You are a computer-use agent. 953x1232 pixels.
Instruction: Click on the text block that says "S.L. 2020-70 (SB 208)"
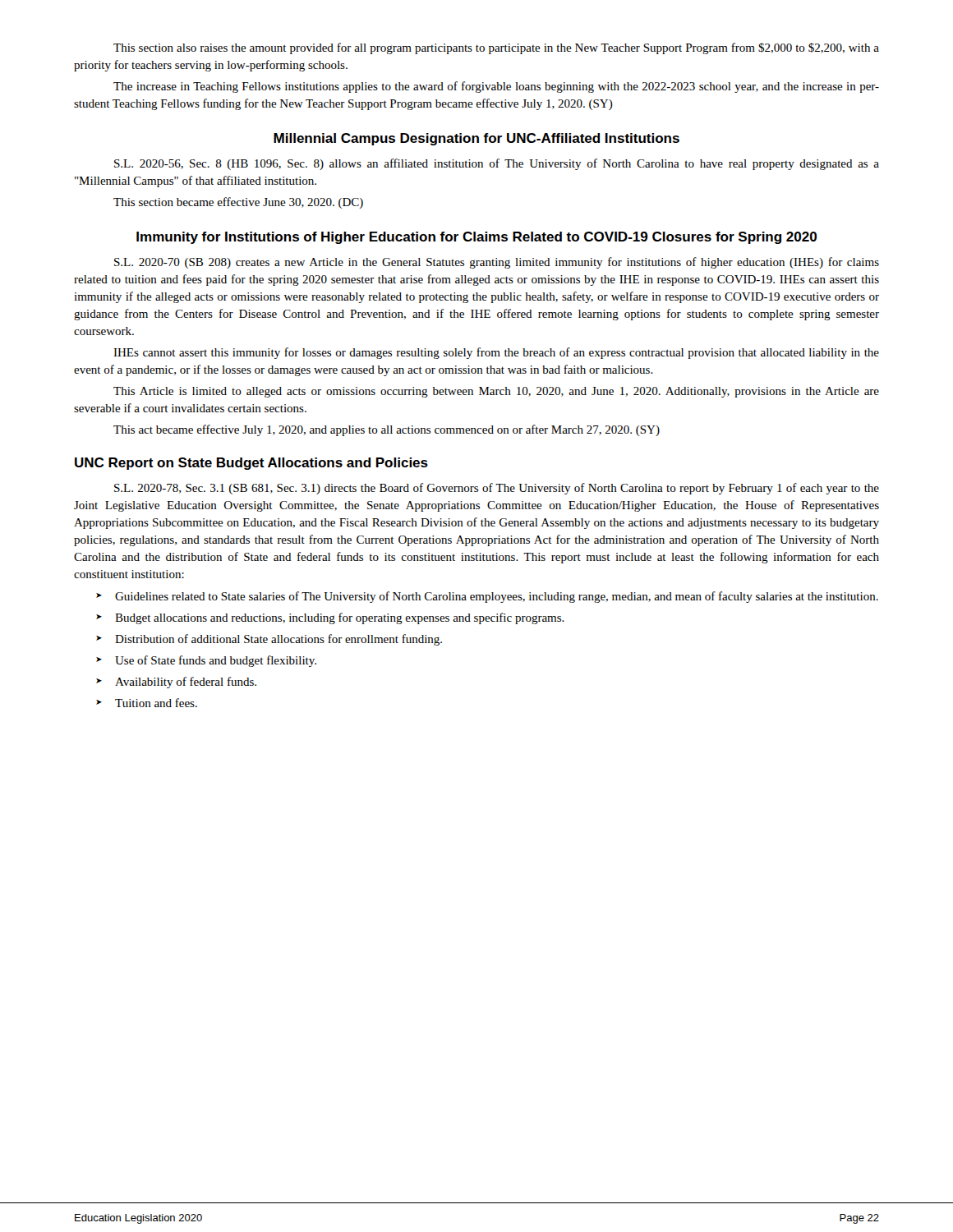point(476,346)
